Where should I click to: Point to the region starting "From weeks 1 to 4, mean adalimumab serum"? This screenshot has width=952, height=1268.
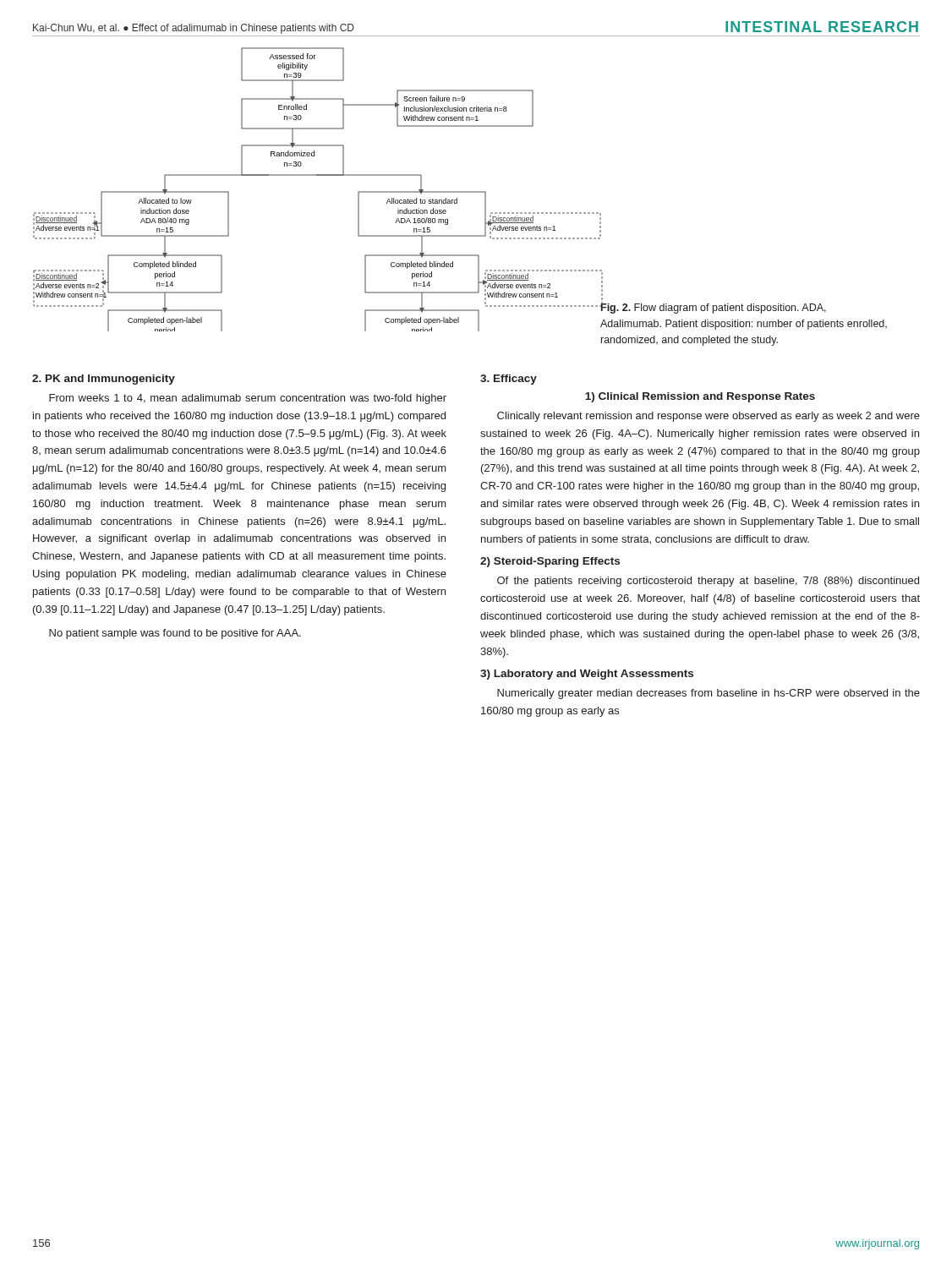(239, 503)
